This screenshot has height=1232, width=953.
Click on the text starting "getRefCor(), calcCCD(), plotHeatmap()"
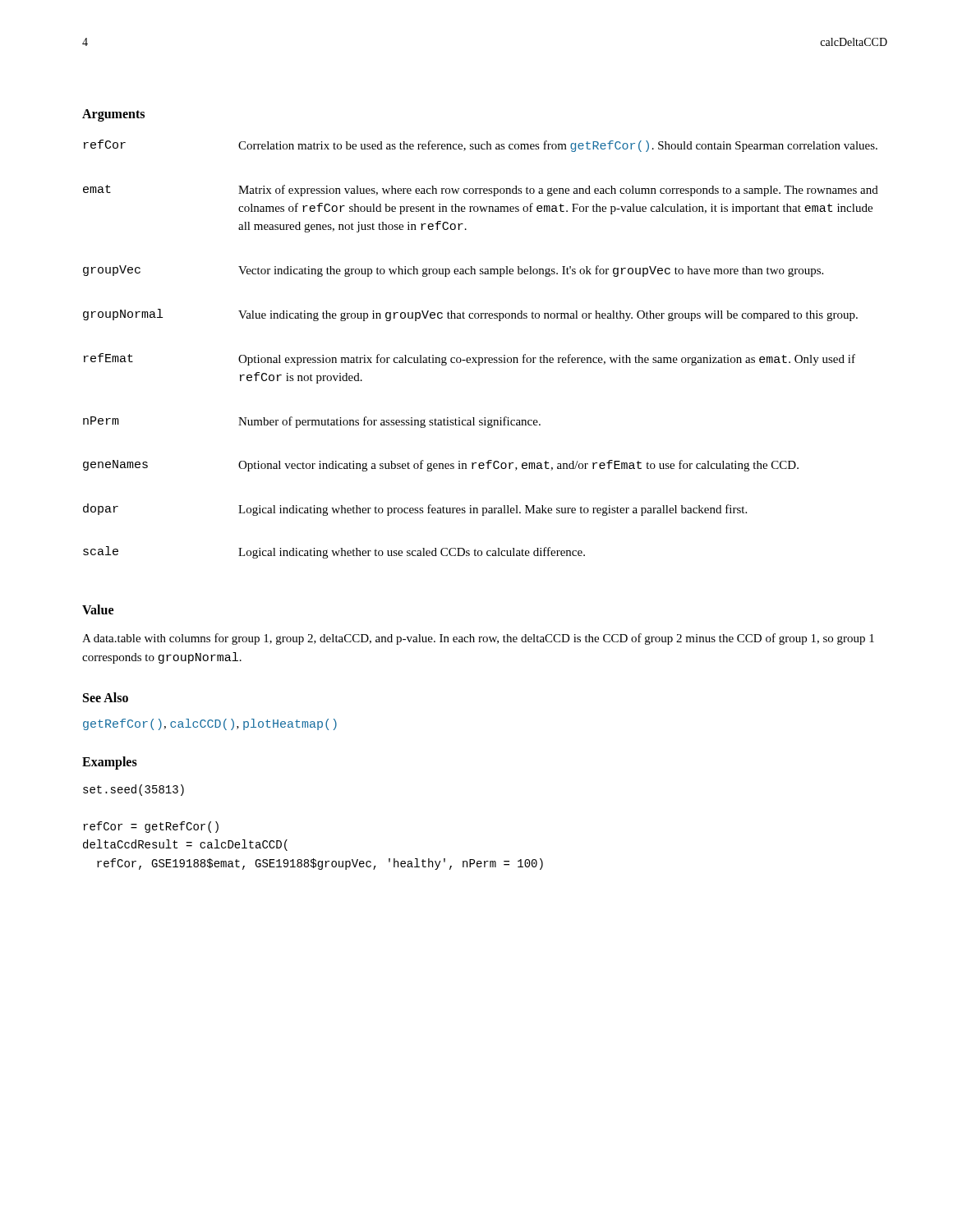click(x=210, y=724)
